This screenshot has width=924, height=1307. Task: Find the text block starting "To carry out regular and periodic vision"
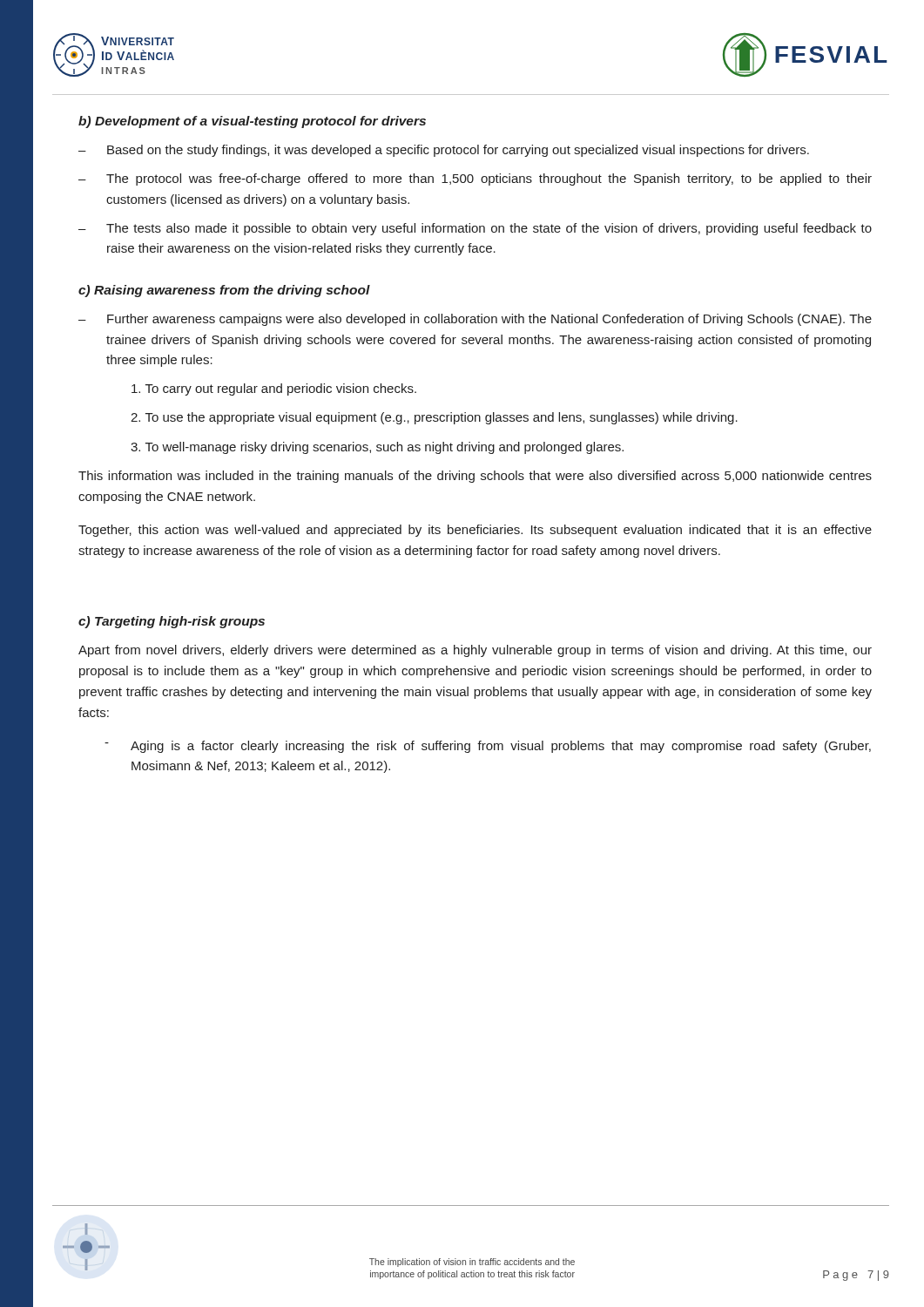[274, 388]
